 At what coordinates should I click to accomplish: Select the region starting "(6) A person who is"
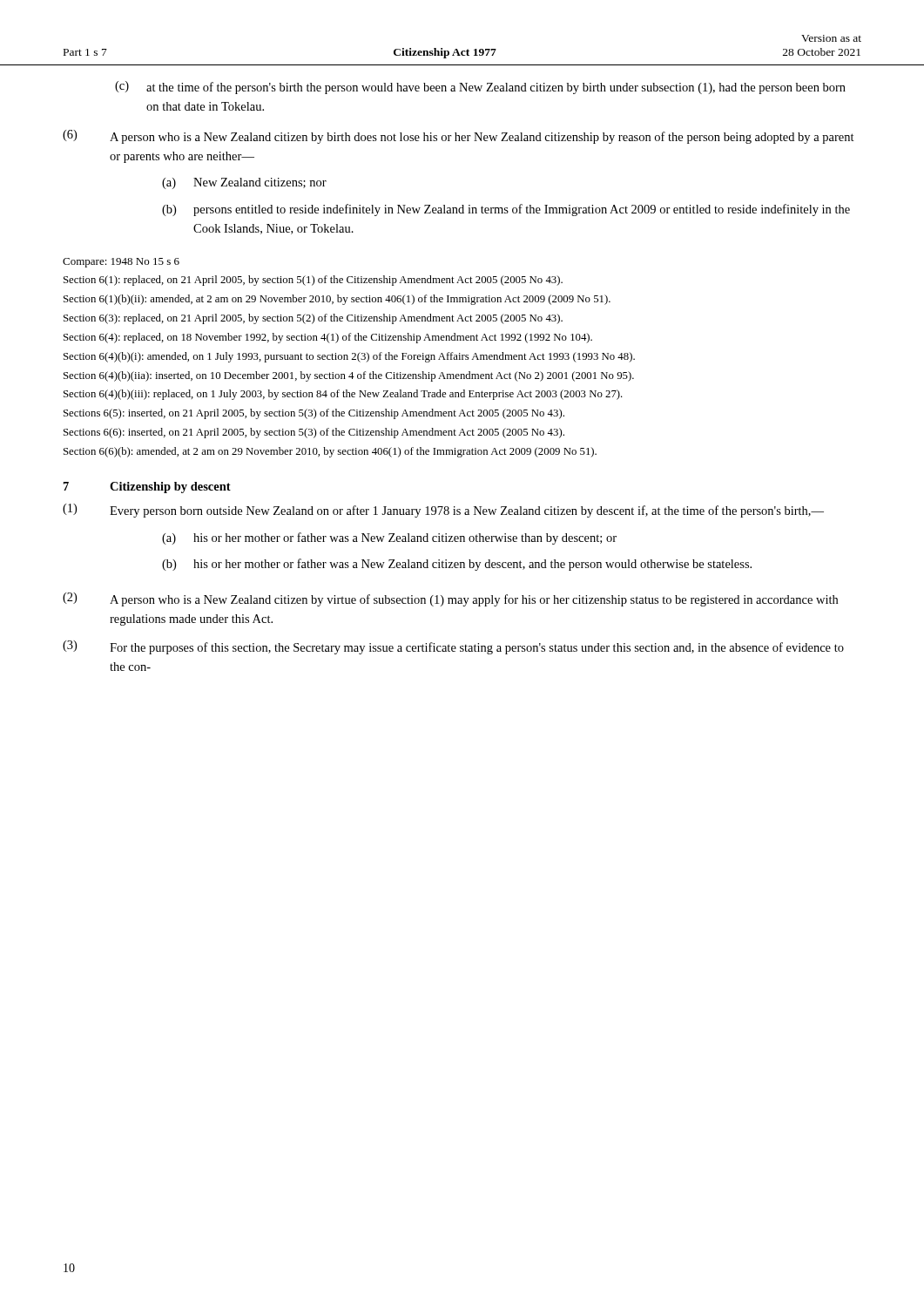pos(459,137)
